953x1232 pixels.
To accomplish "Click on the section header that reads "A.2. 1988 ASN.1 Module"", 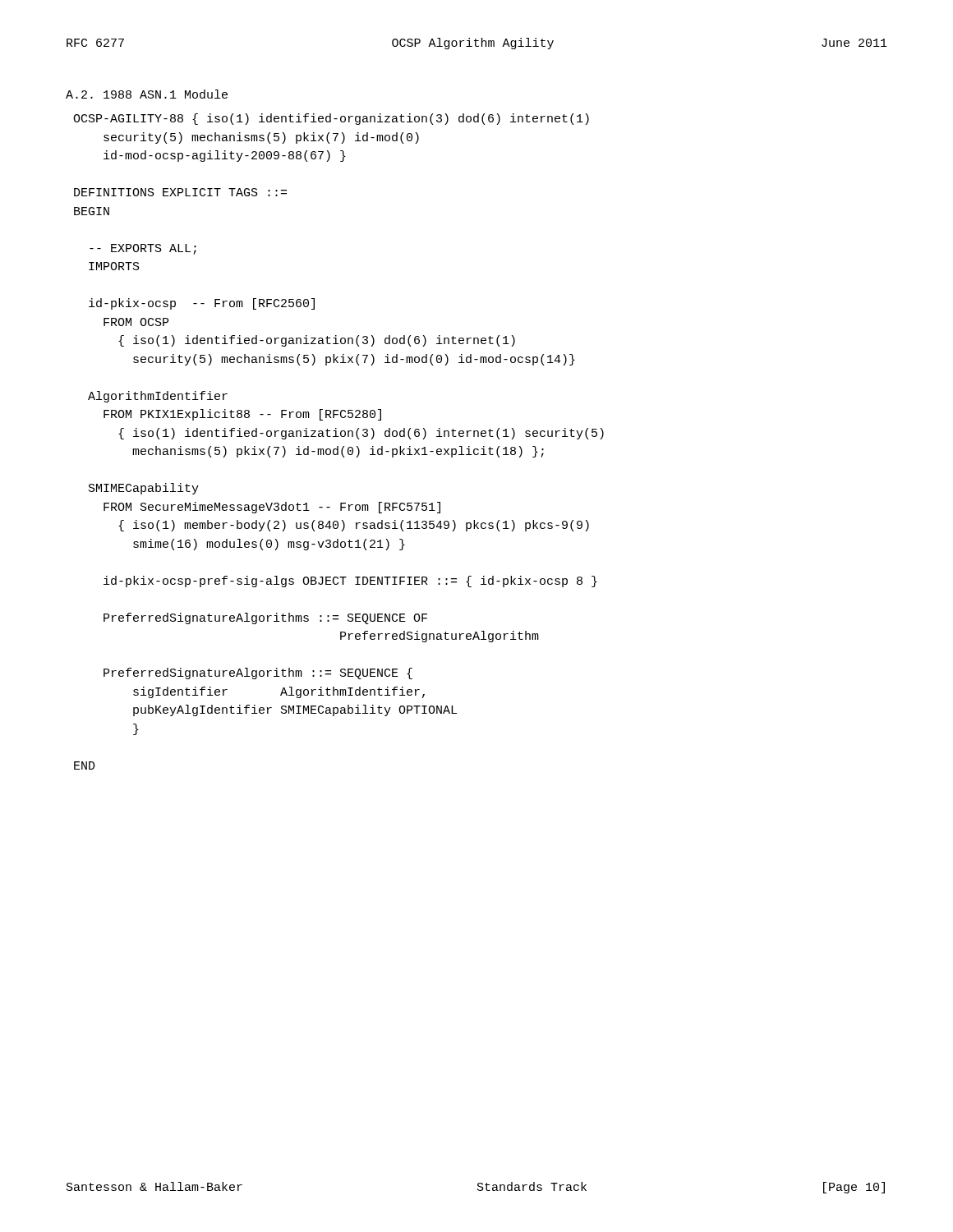I will tap(147, 96).
